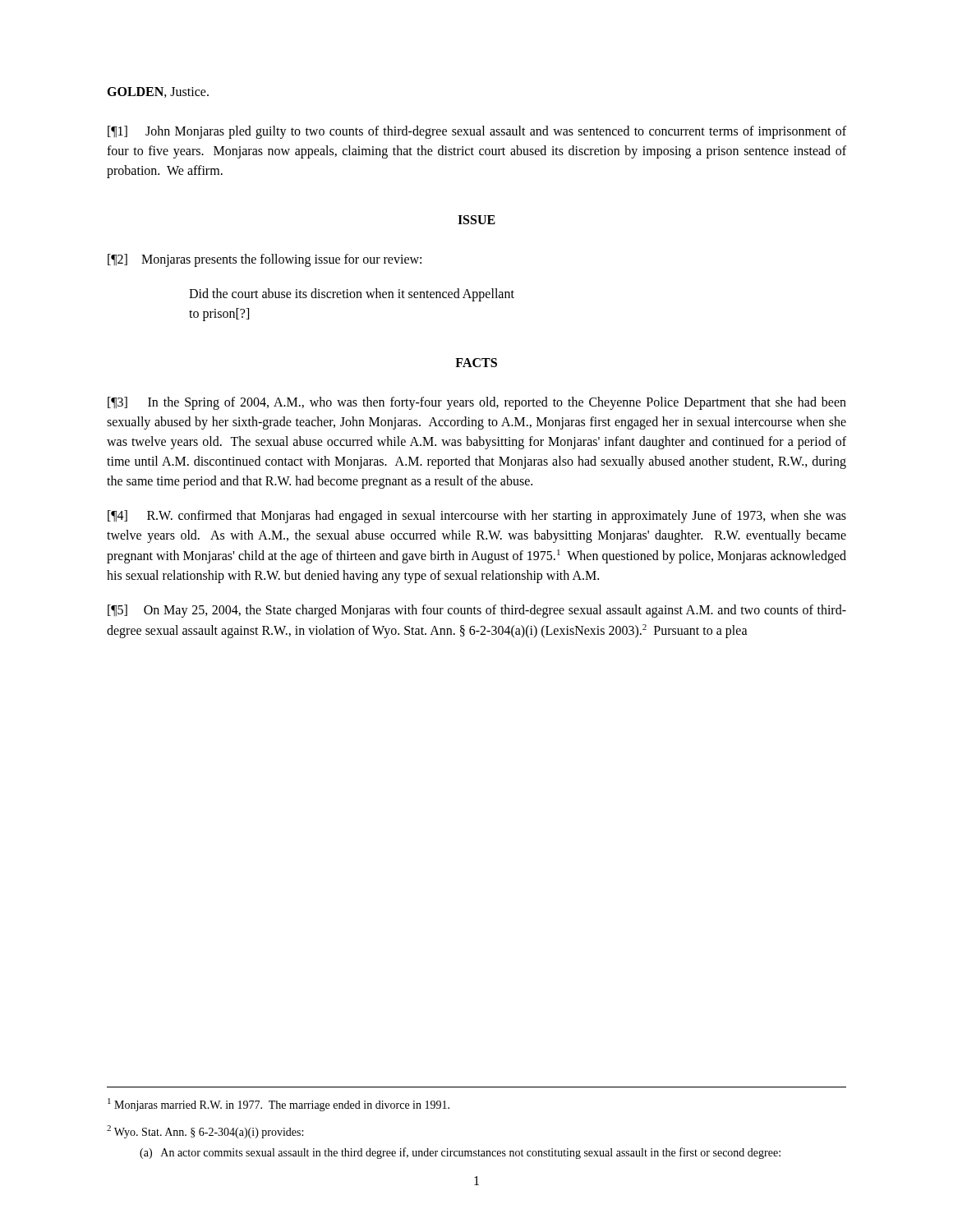Navigate to the block starting "GOLDEN, Justice."

pyautogui.click(x=158, y=92)
